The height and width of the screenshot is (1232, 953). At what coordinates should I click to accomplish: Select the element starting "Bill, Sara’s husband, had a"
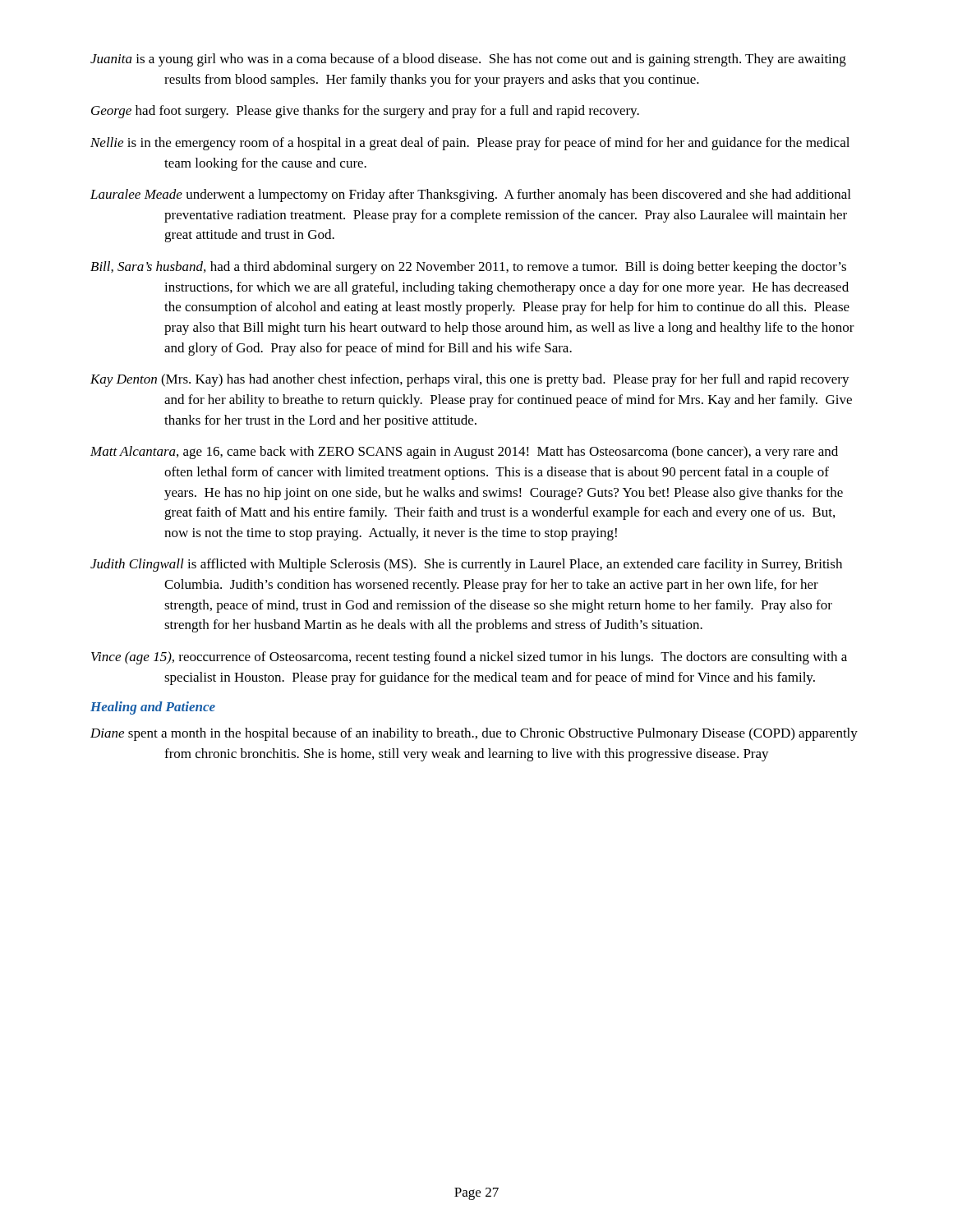tap(472, 307)
